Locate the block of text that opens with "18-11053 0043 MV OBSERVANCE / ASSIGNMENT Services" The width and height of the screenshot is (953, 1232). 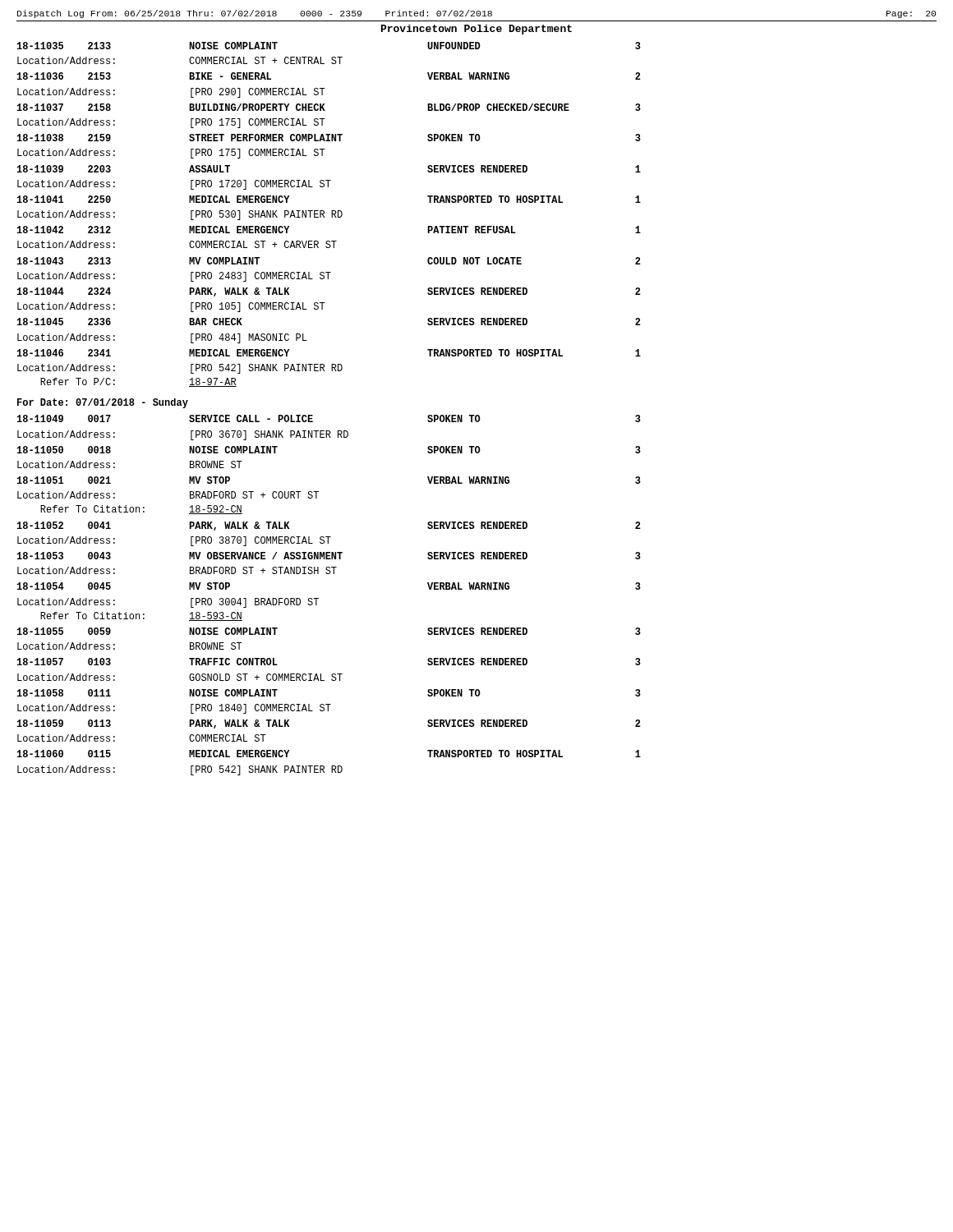476,564
